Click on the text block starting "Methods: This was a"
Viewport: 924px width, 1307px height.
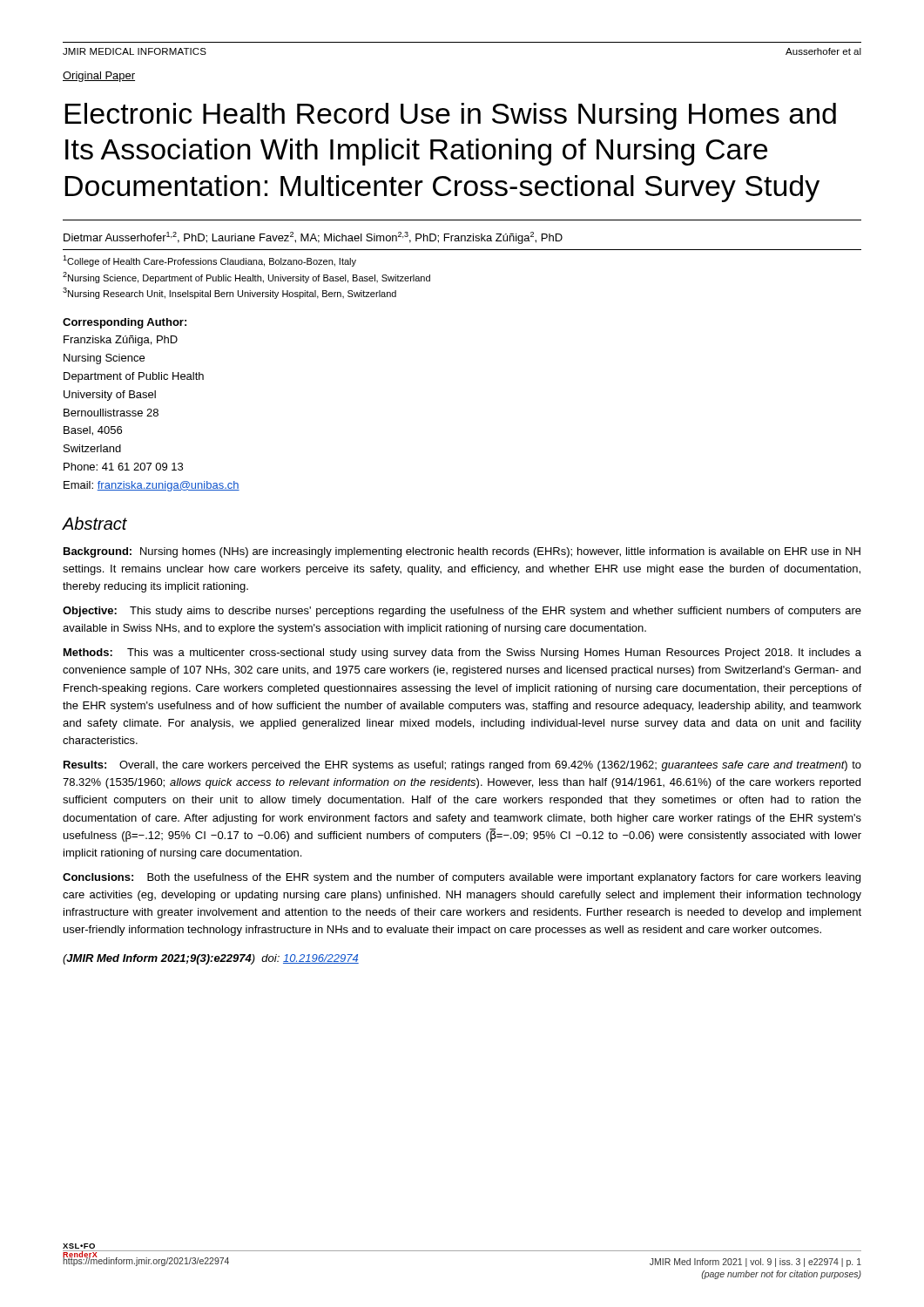(x=462, y=696)
